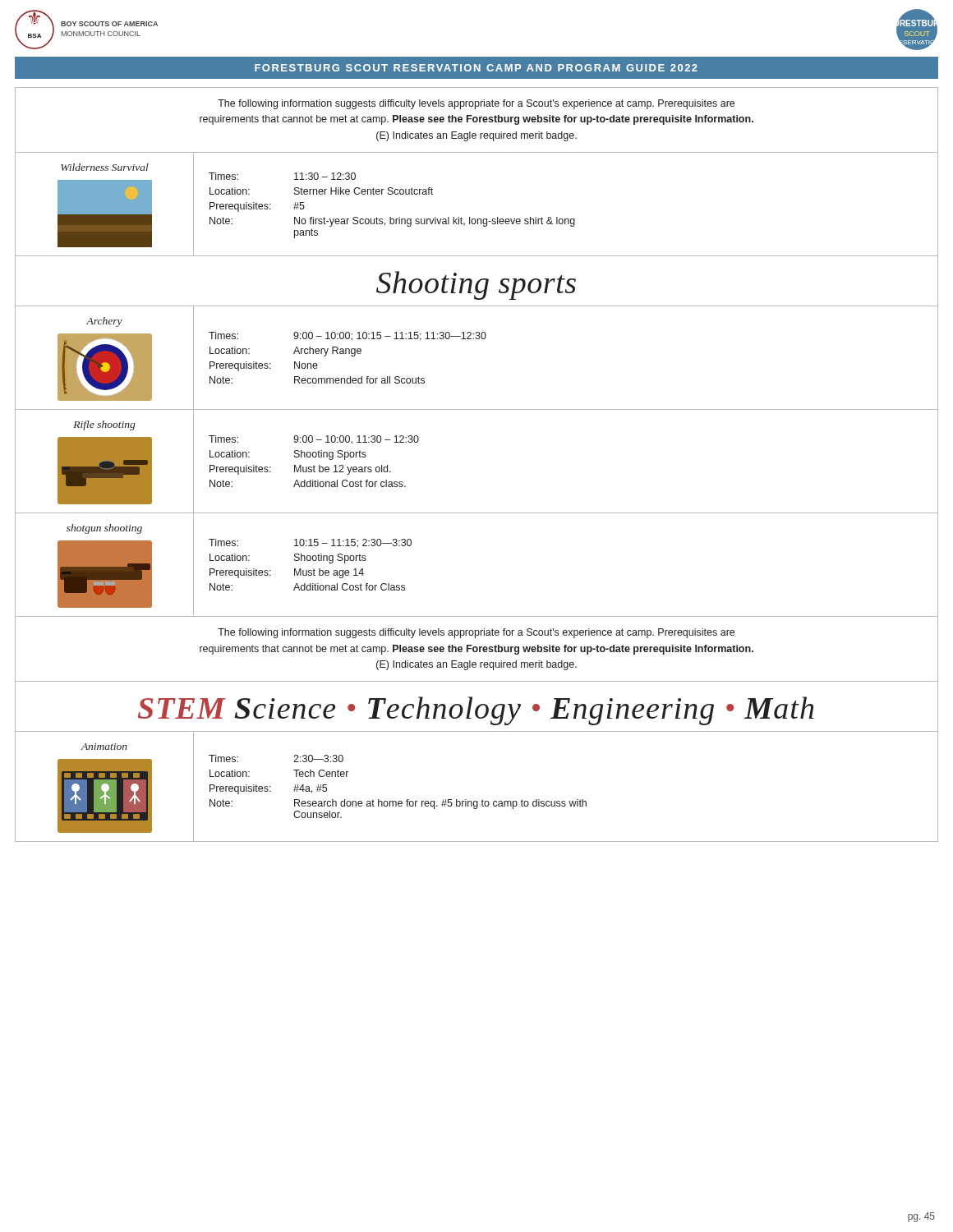
Task: Select the table that reads "Sterner Hike Center Scoutcraft"
Action: pos(566,204)
